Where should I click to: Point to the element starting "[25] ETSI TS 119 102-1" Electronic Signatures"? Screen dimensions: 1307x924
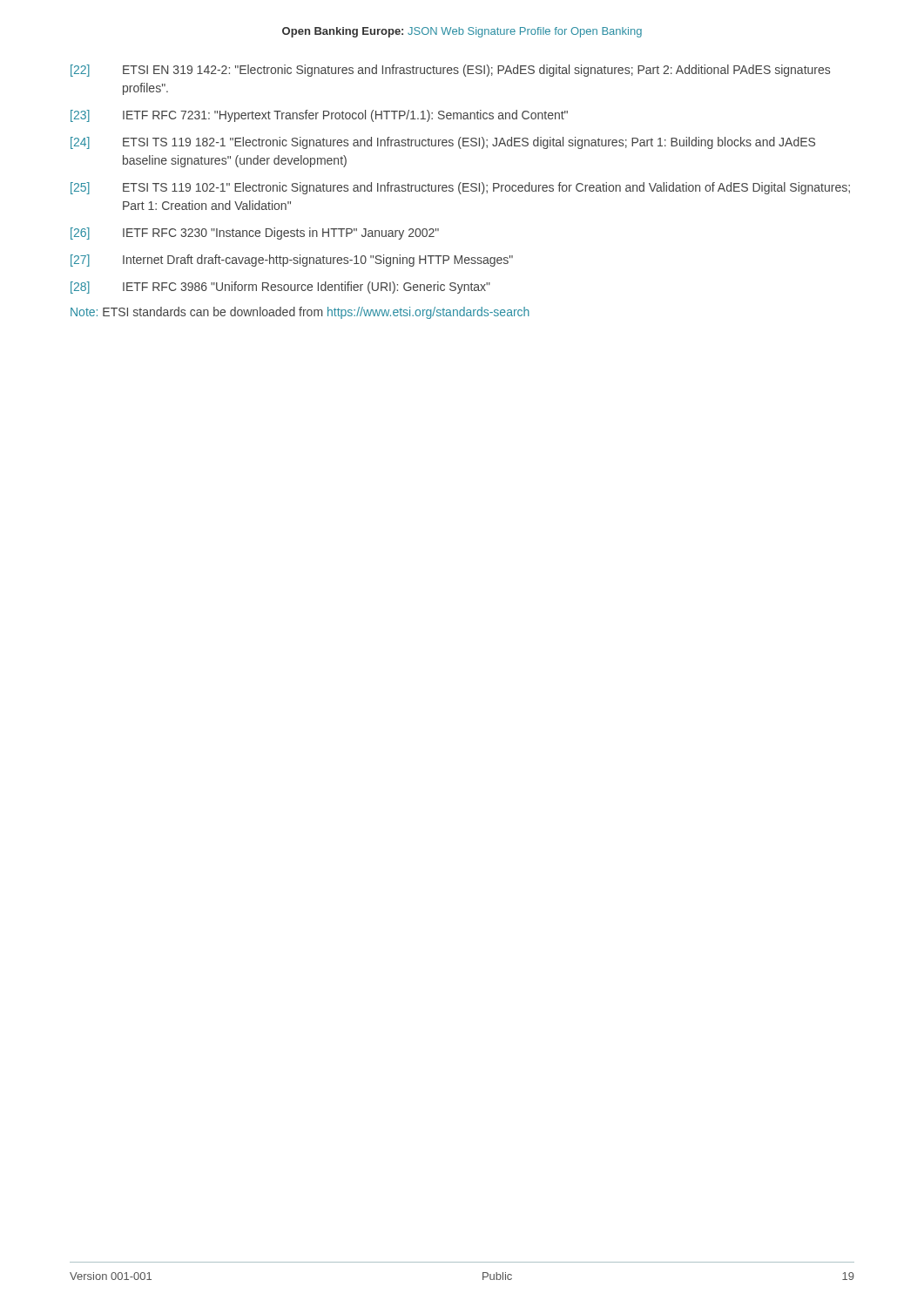[462, 197]
